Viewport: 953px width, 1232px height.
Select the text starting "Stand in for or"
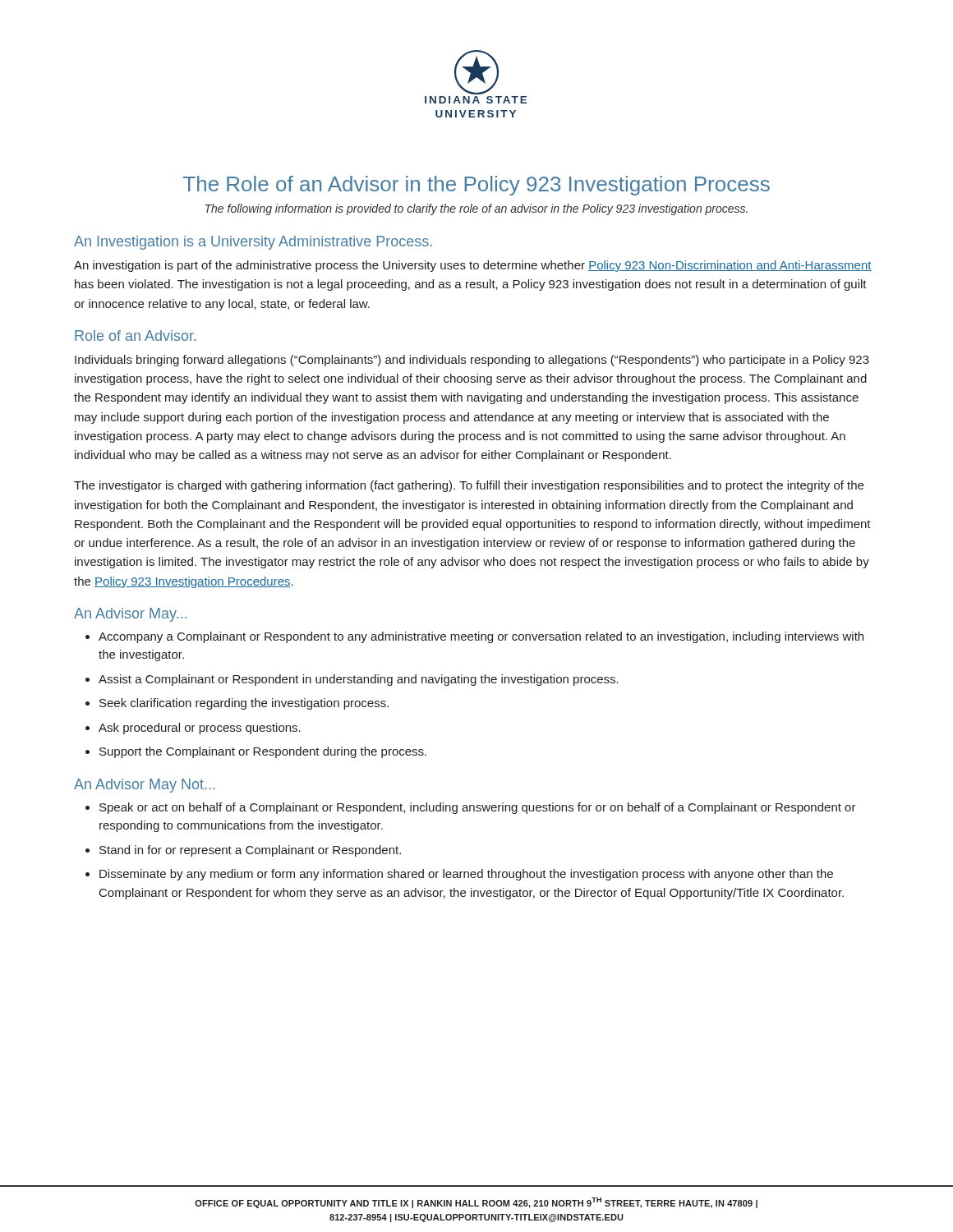click(x=250, y=849)
